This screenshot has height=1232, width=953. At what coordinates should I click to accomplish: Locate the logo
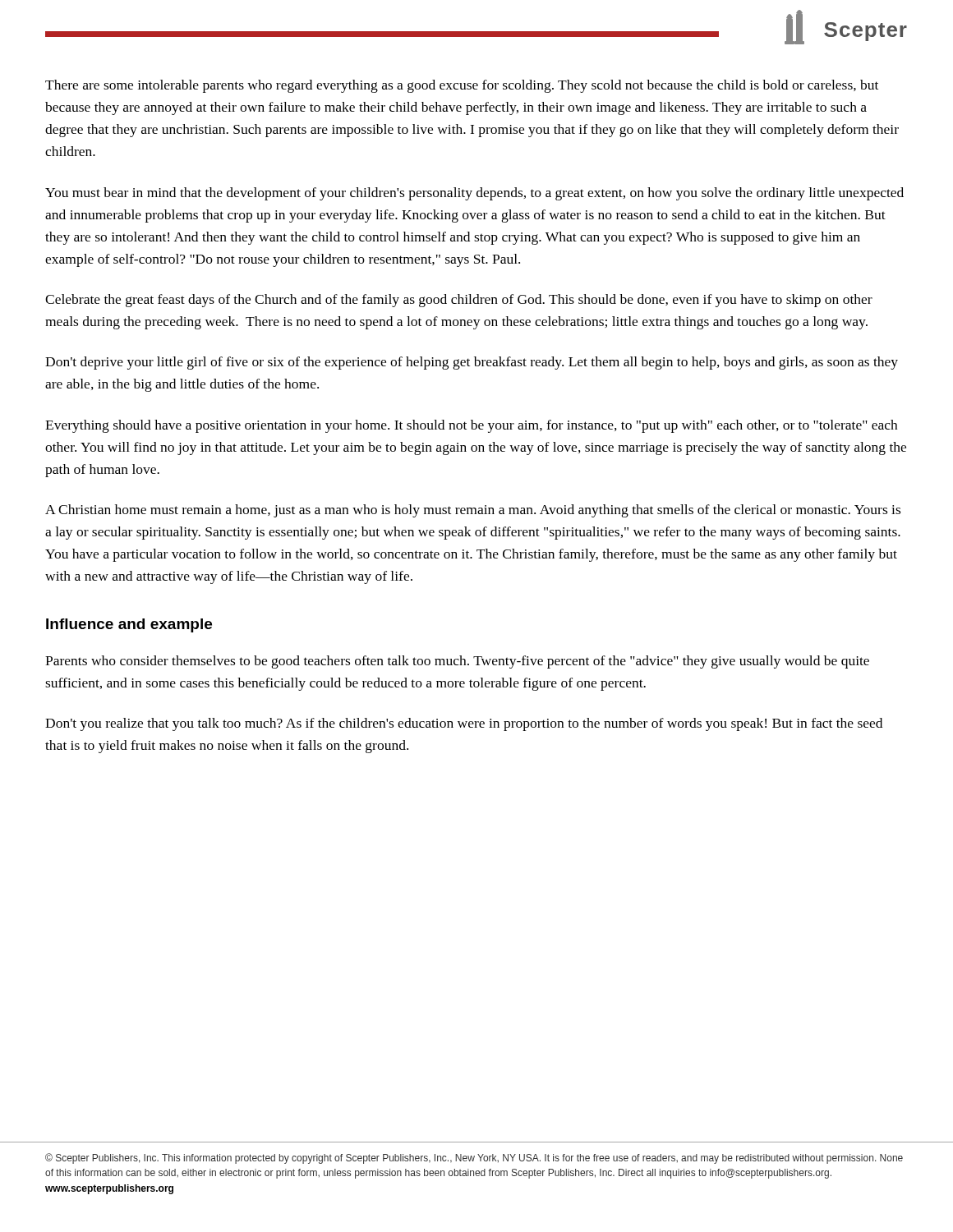coord(846,30)
